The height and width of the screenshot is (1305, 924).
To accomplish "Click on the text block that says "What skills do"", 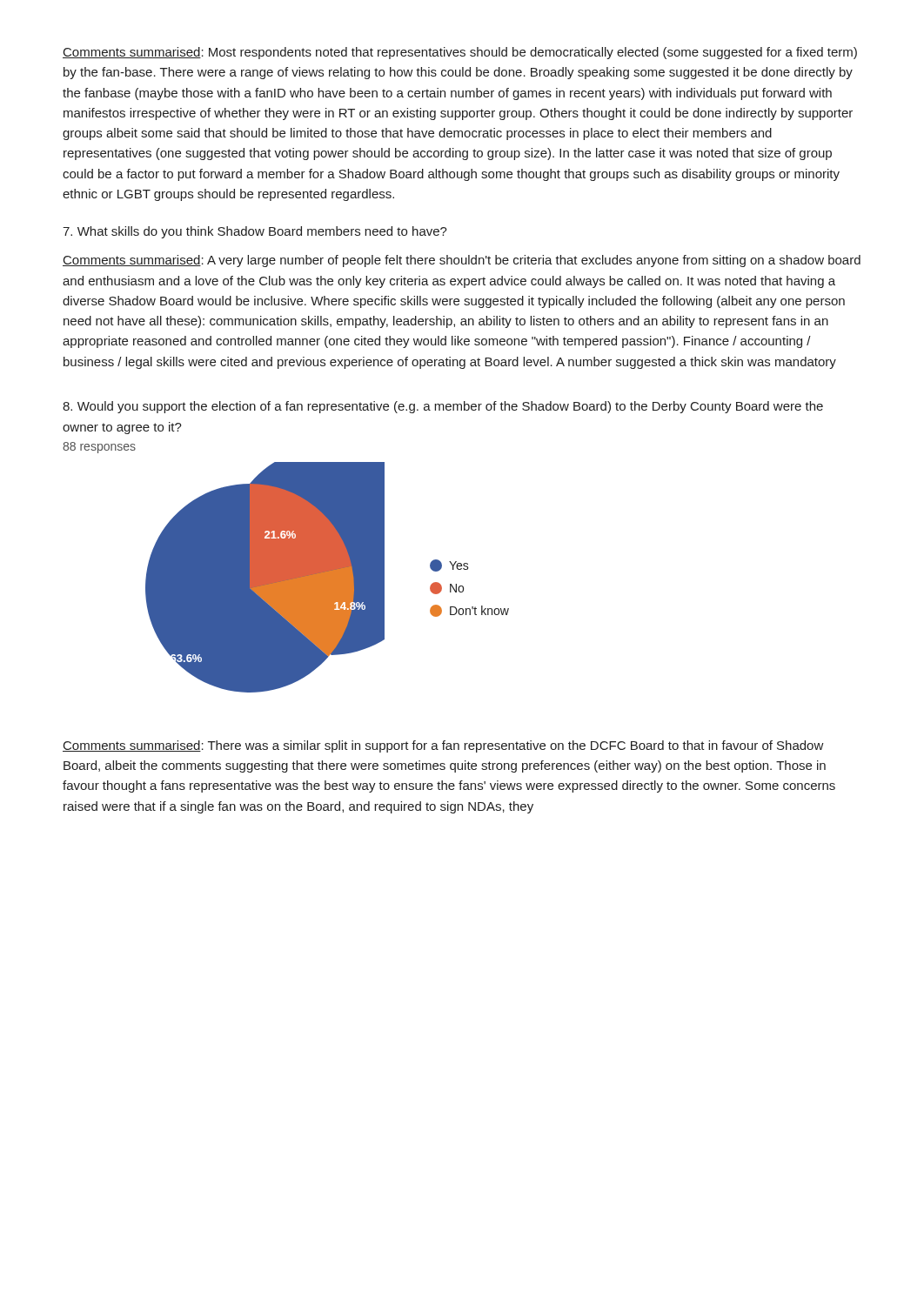I will click(255, 231).
